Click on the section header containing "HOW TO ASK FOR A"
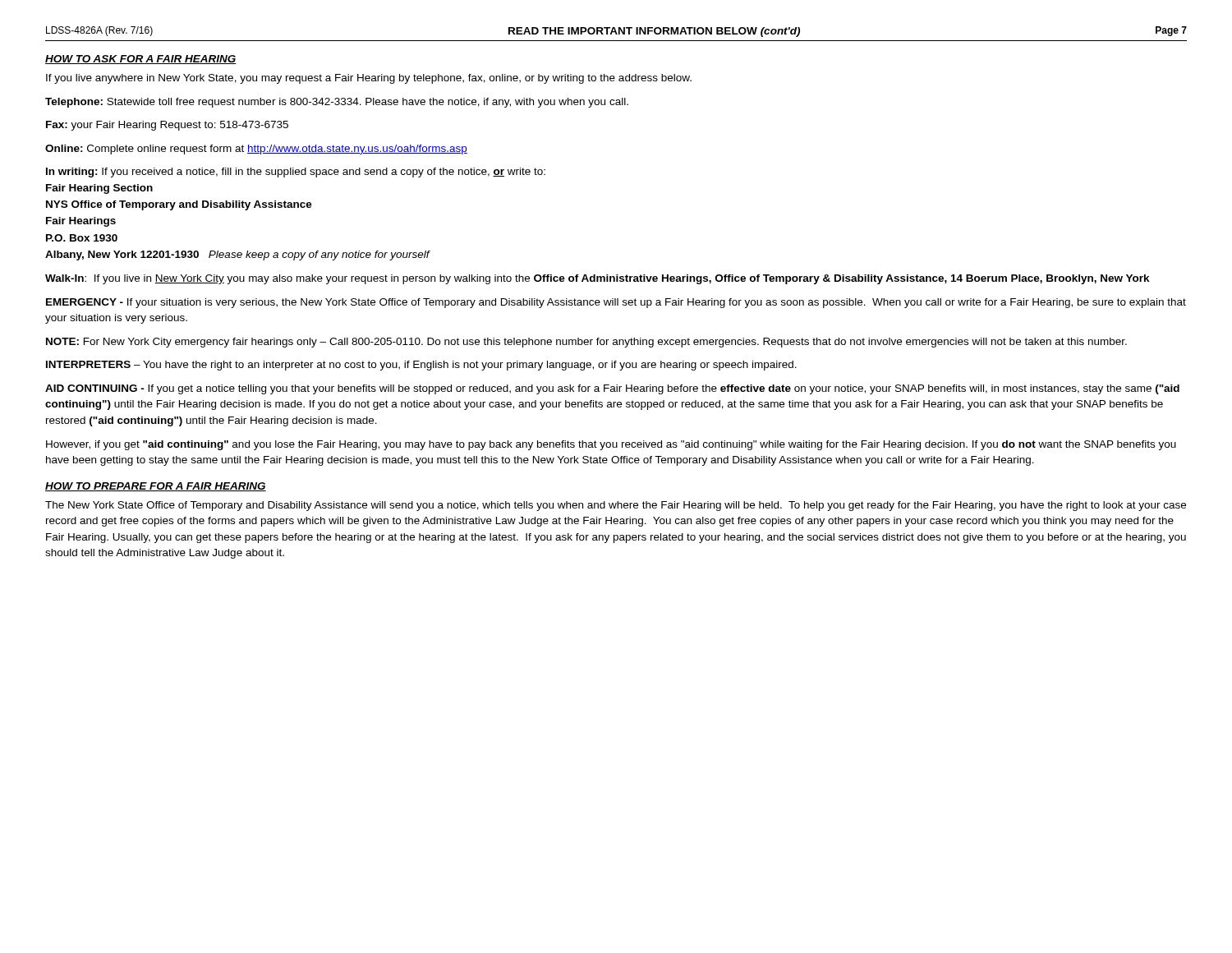1232x953 pixels. click(x=141, y=59)
